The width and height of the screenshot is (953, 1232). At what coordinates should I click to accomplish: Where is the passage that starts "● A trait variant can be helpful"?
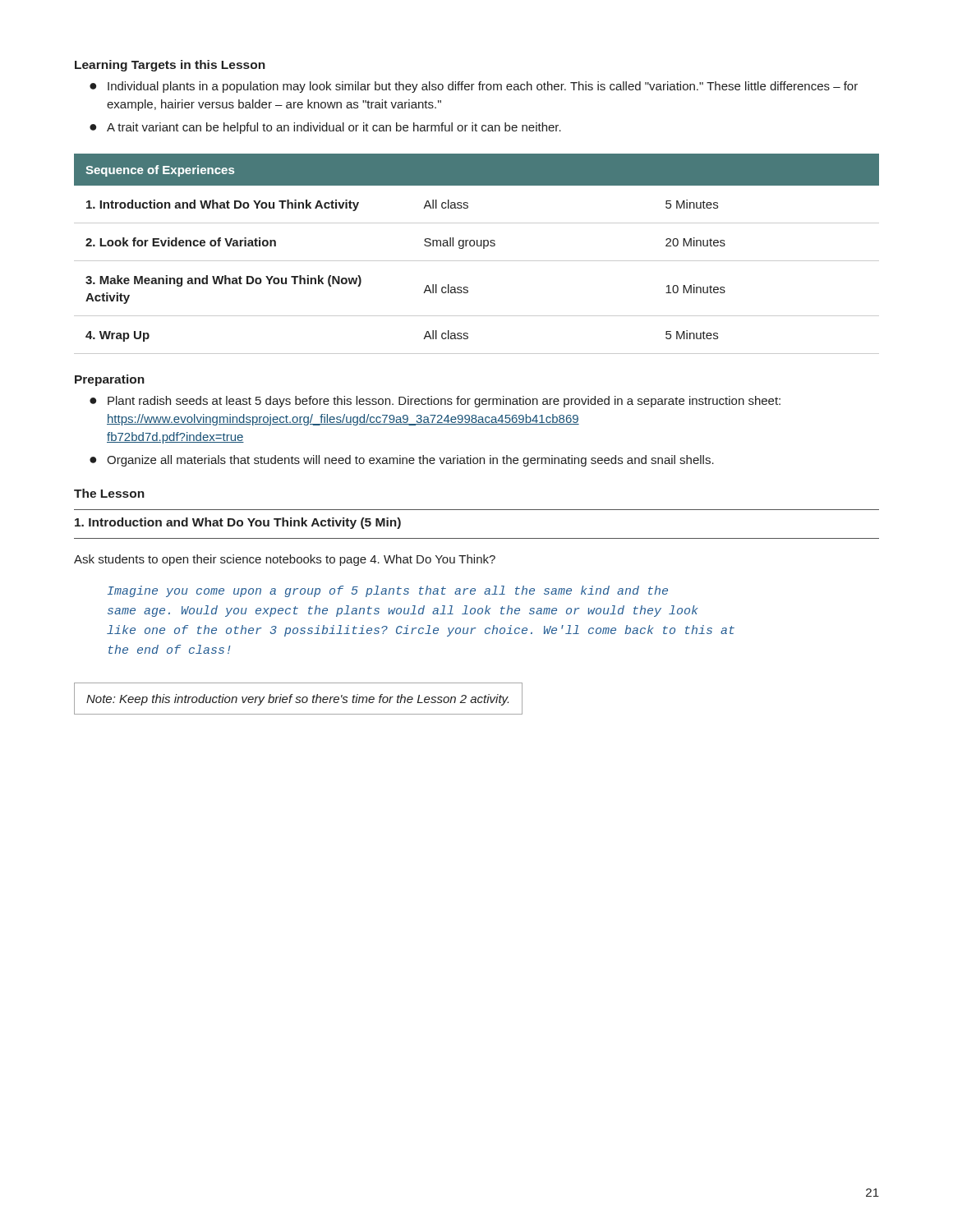325,127
